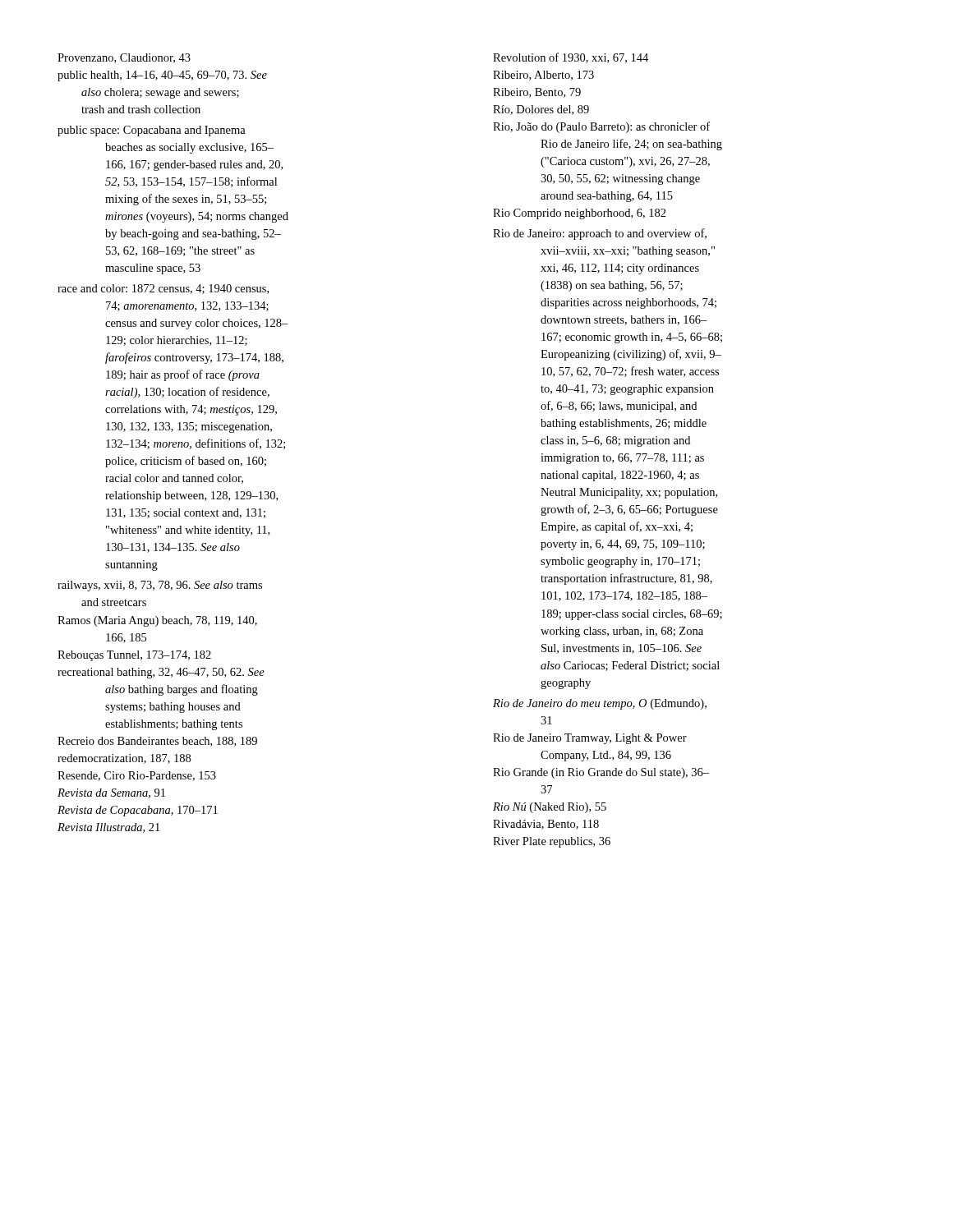The width and height of the screenshot is (953, 1232).
Task: Point to the text starting "Río, Dolores del, 89"
Action: 541,110
